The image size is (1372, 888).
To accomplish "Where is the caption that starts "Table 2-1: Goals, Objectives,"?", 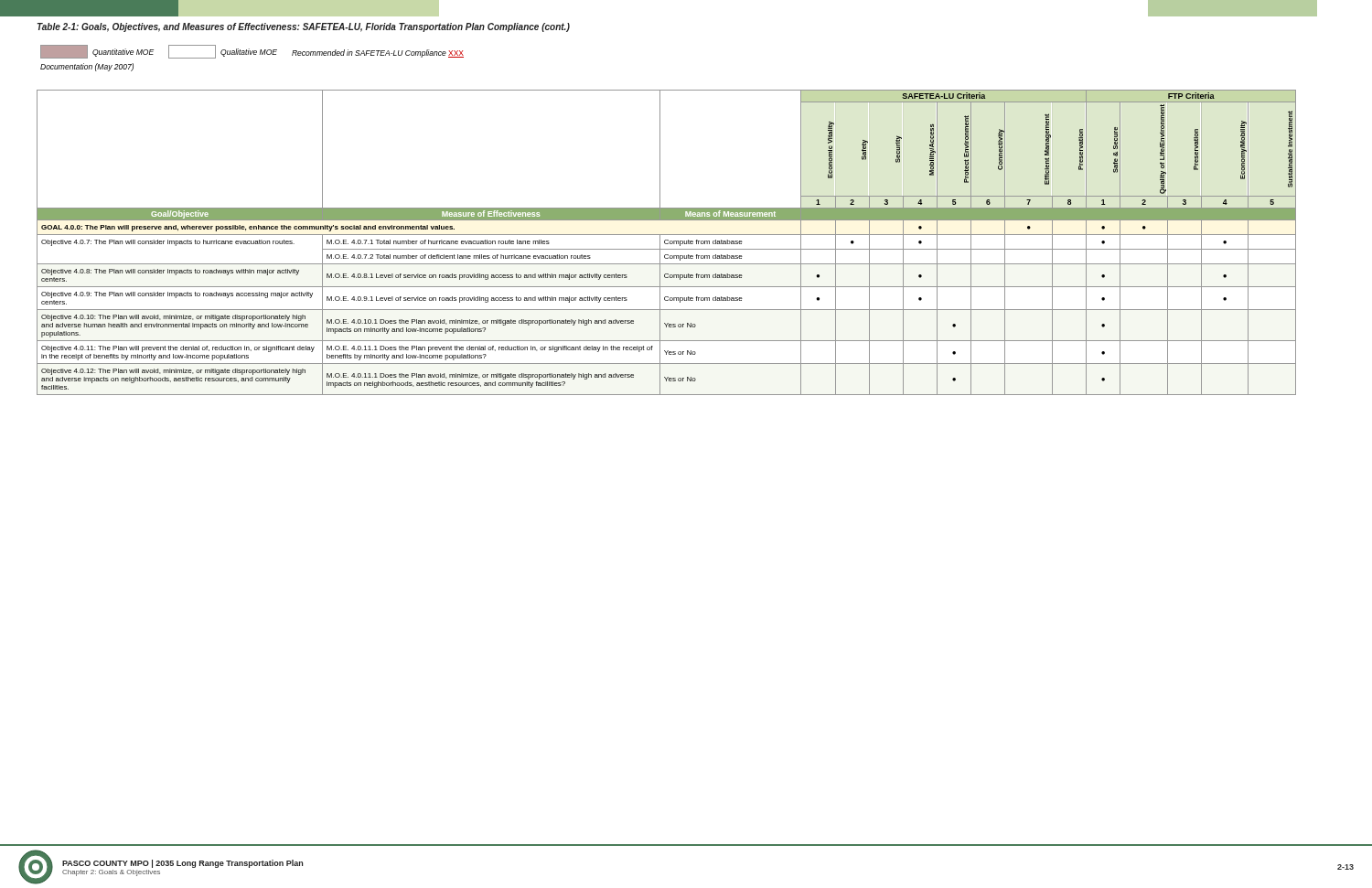I will [x=303, y=27].
